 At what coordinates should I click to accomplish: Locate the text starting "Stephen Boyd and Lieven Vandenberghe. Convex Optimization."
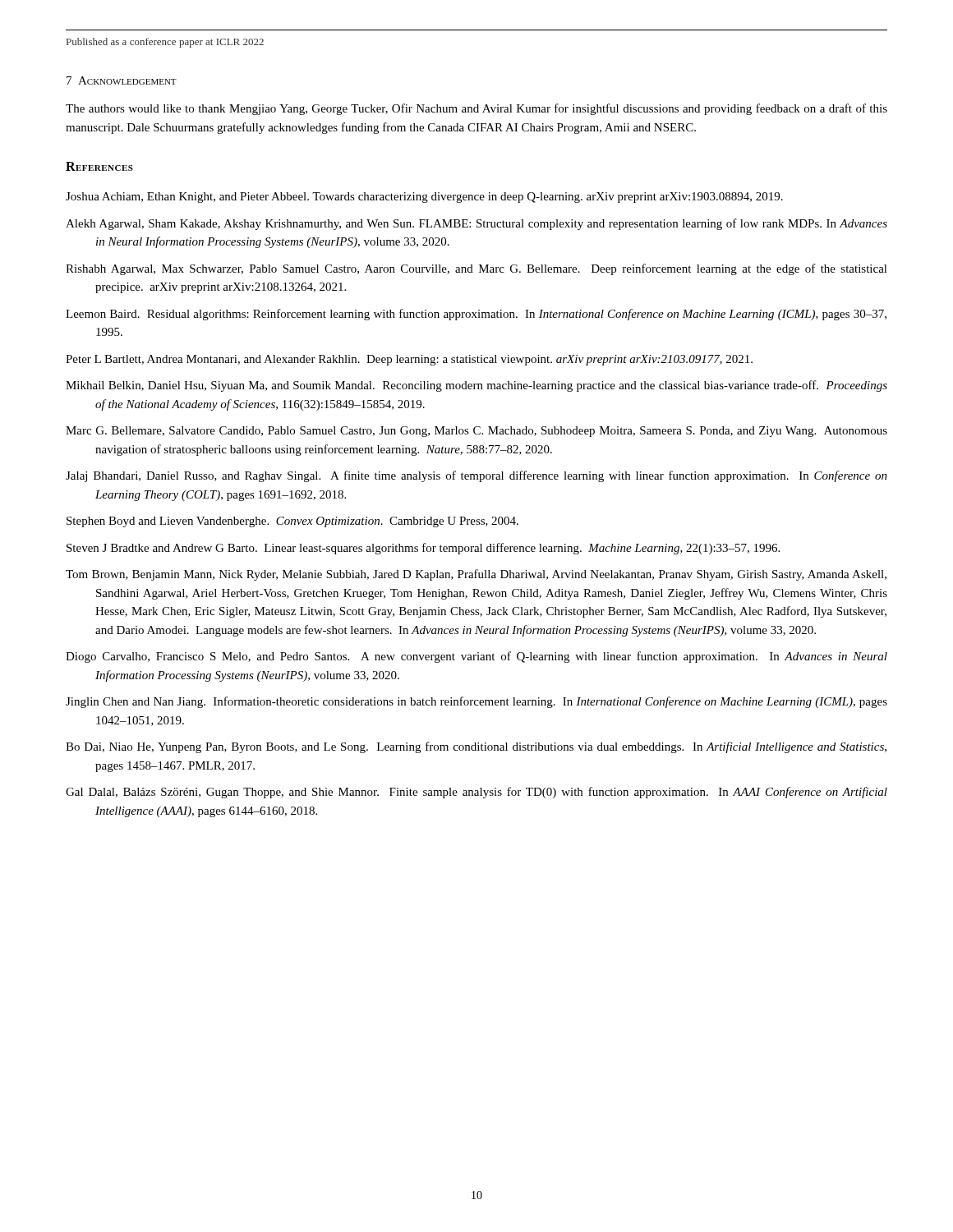(292, 521)
